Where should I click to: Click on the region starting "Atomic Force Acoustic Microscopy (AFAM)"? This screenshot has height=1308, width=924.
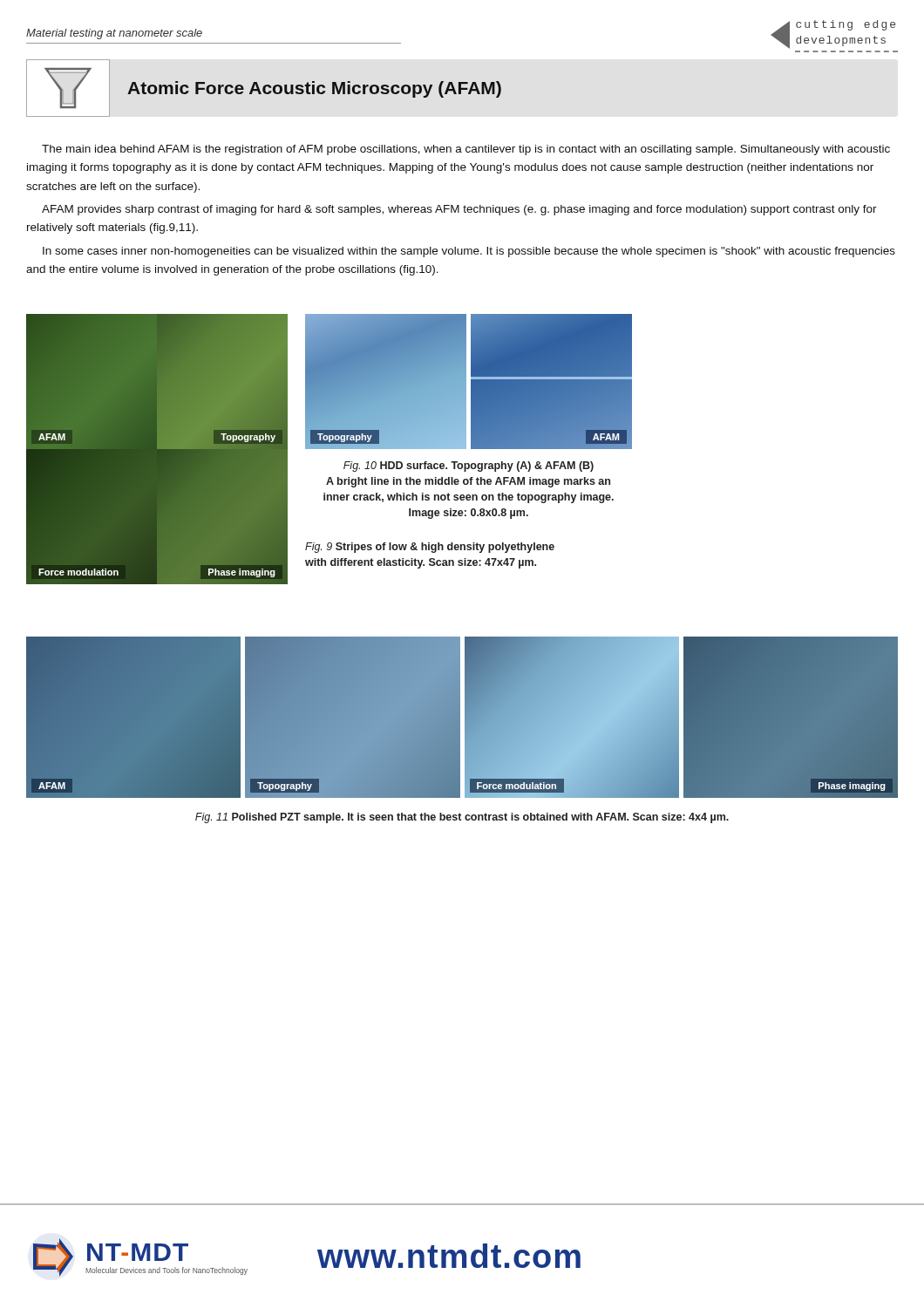click(x=273, y=88)
